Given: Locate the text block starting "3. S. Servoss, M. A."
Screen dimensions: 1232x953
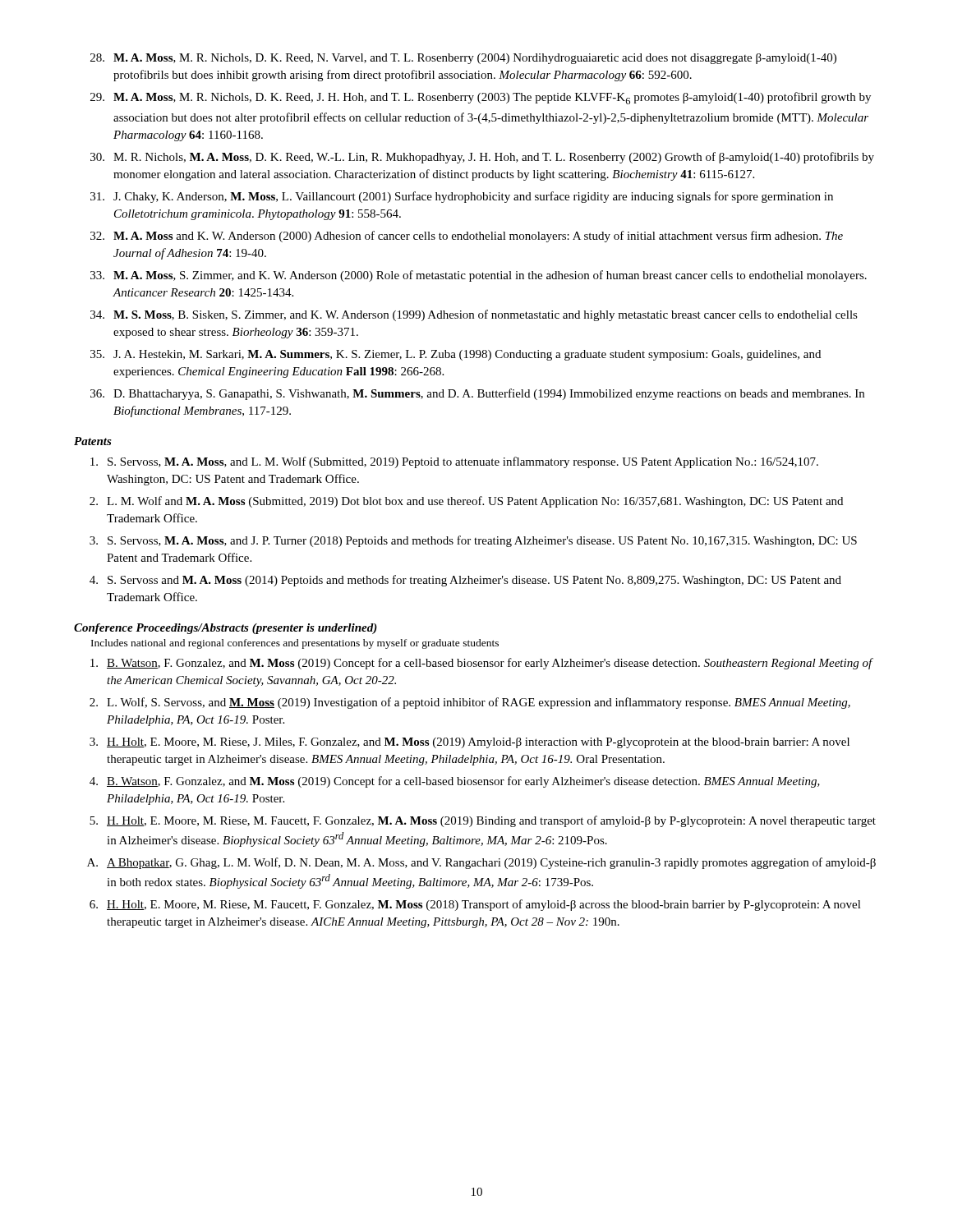Looking at the screenshot, I should point(476,549).
